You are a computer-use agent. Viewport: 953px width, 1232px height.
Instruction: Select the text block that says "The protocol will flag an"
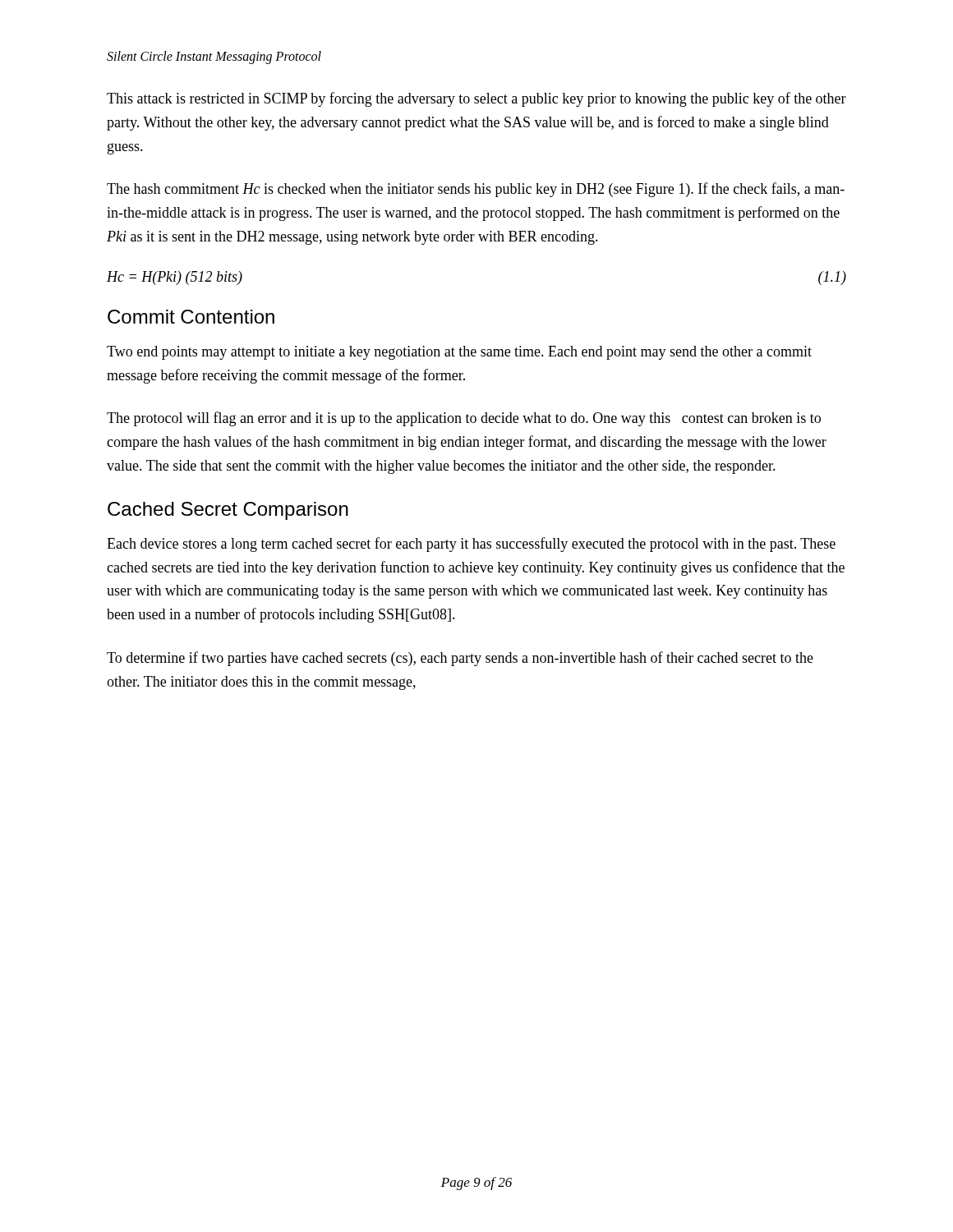(x=467, y=442)
